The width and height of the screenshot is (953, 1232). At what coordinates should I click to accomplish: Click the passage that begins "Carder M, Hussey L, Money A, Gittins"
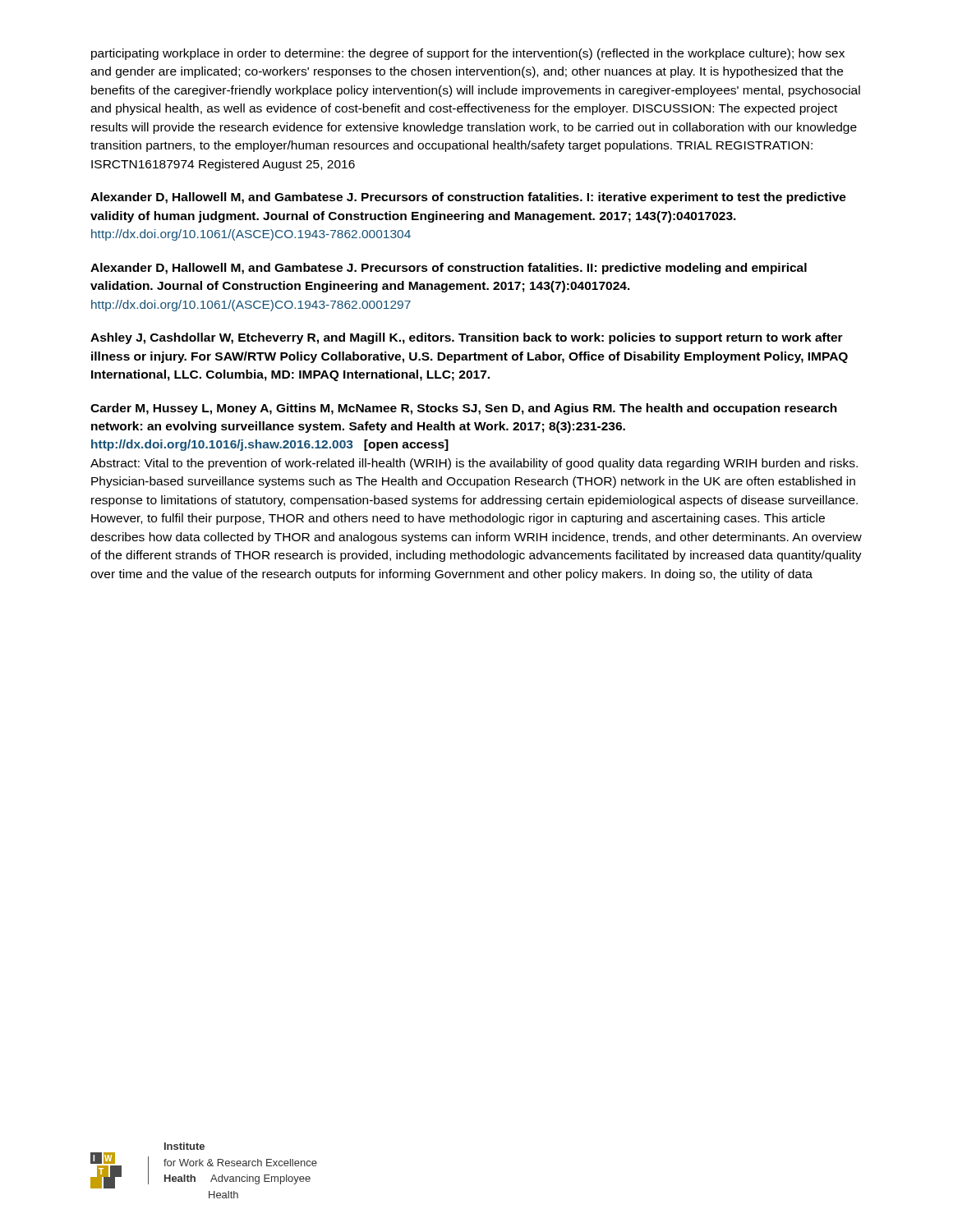tap(476, 490)
